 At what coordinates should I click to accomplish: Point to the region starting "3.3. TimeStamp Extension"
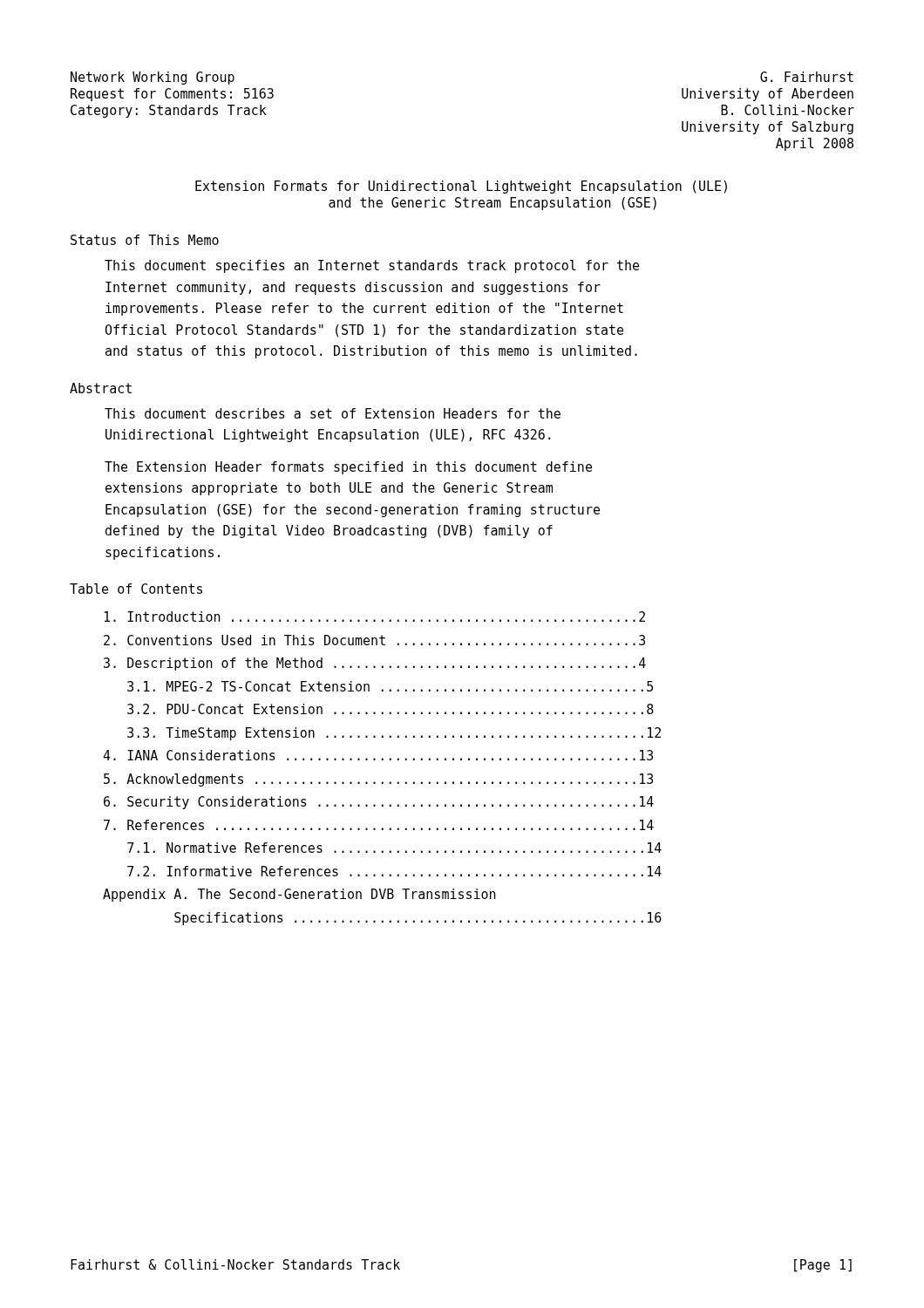pos(374,733)
